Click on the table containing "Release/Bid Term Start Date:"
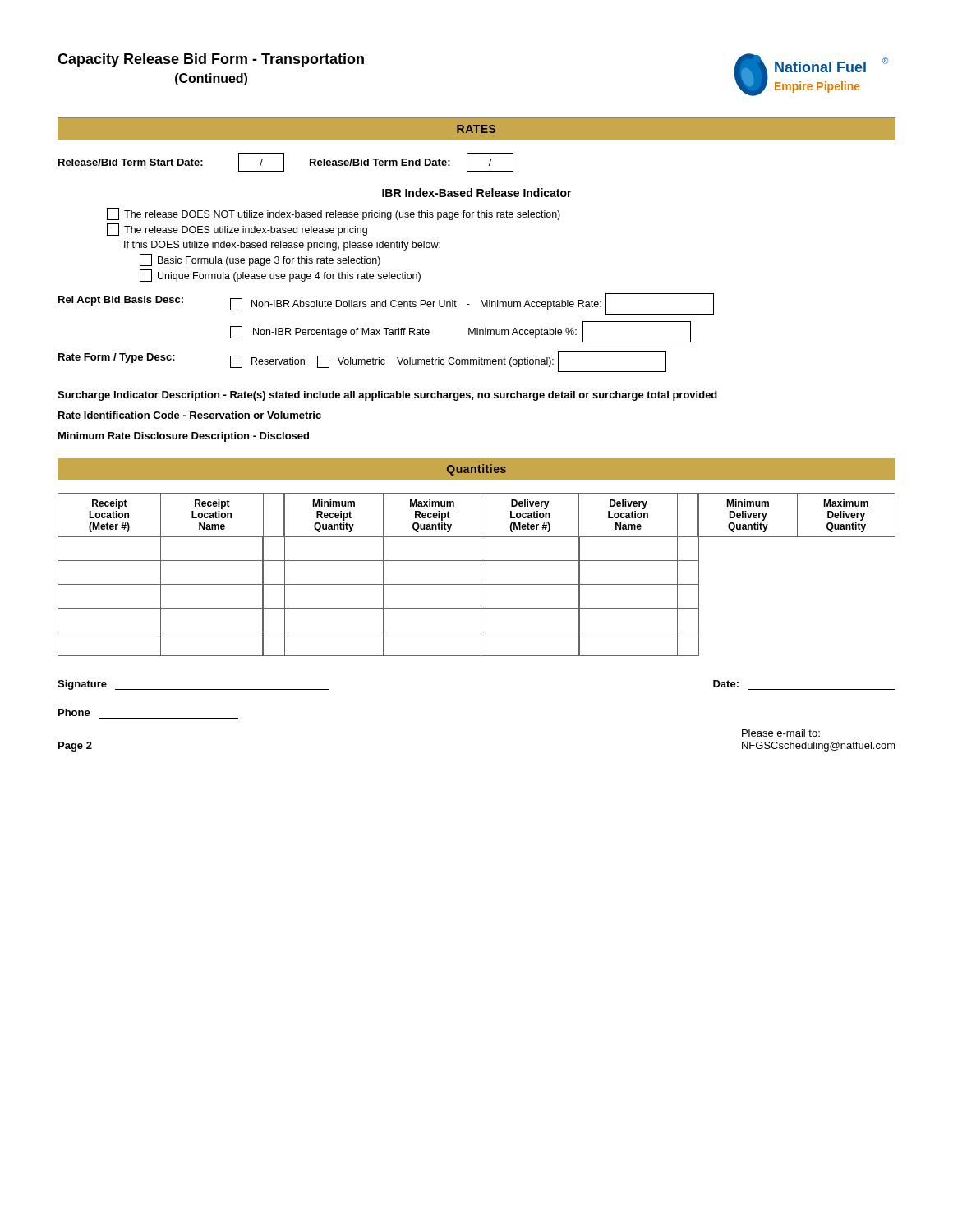Screen dimensions: 1232x953 [476, 162]
